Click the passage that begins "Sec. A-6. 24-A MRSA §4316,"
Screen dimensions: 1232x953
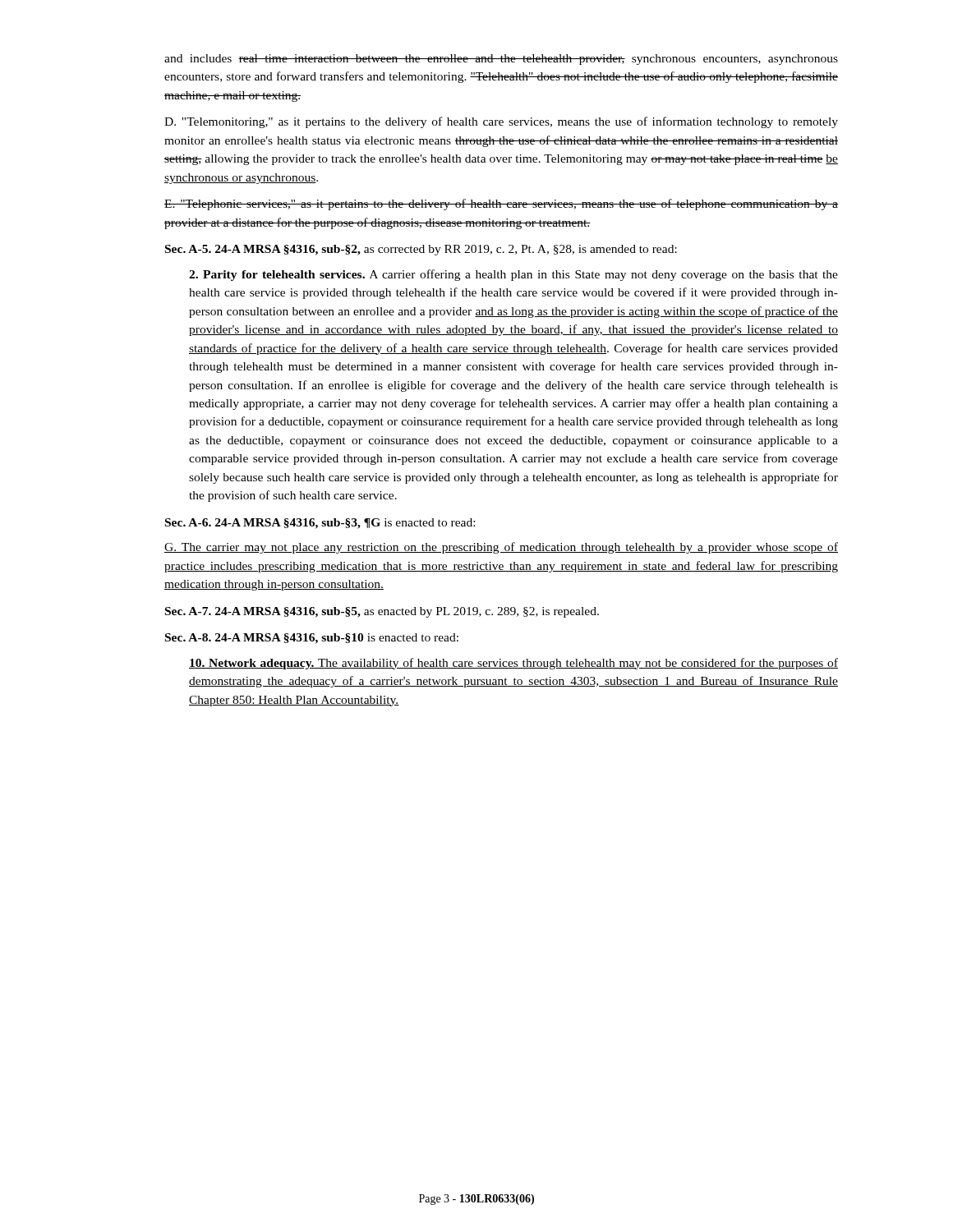(320, 522)
